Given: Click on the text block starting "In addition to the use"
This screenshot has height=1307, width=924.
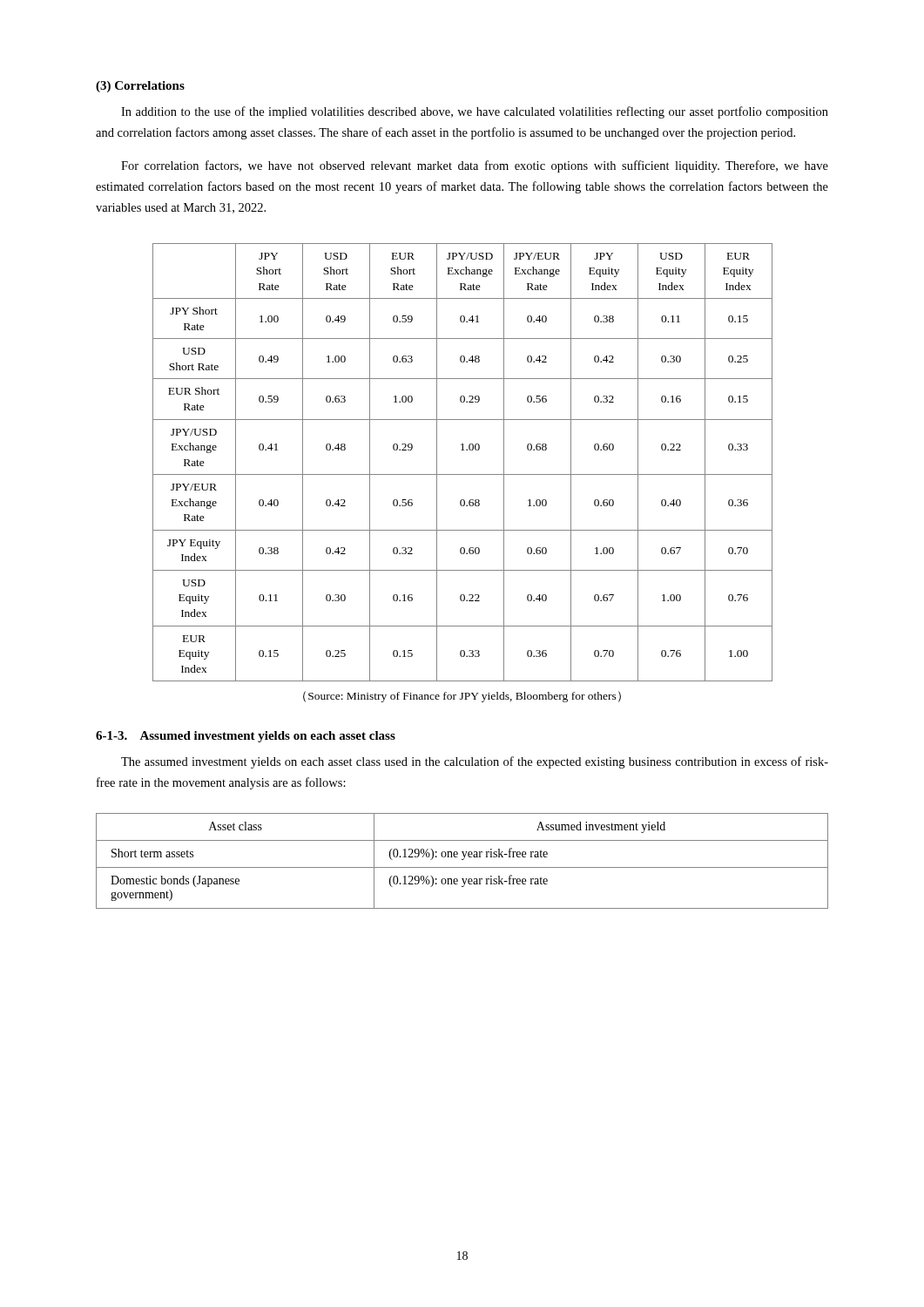Looking at the screenshot, I should [462, 122].
